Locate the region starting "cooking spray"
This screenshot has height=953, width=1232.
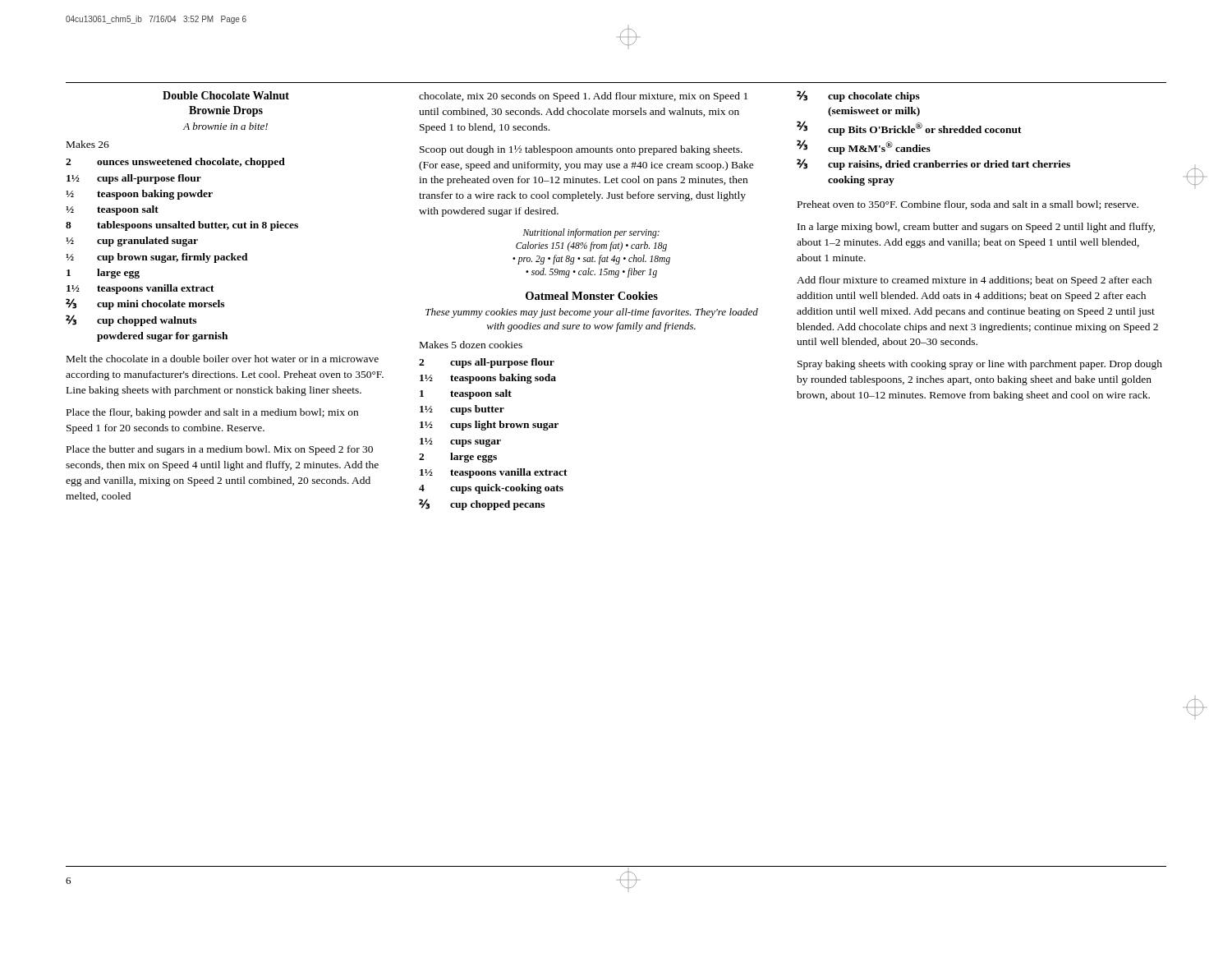[x=861, y=181]
